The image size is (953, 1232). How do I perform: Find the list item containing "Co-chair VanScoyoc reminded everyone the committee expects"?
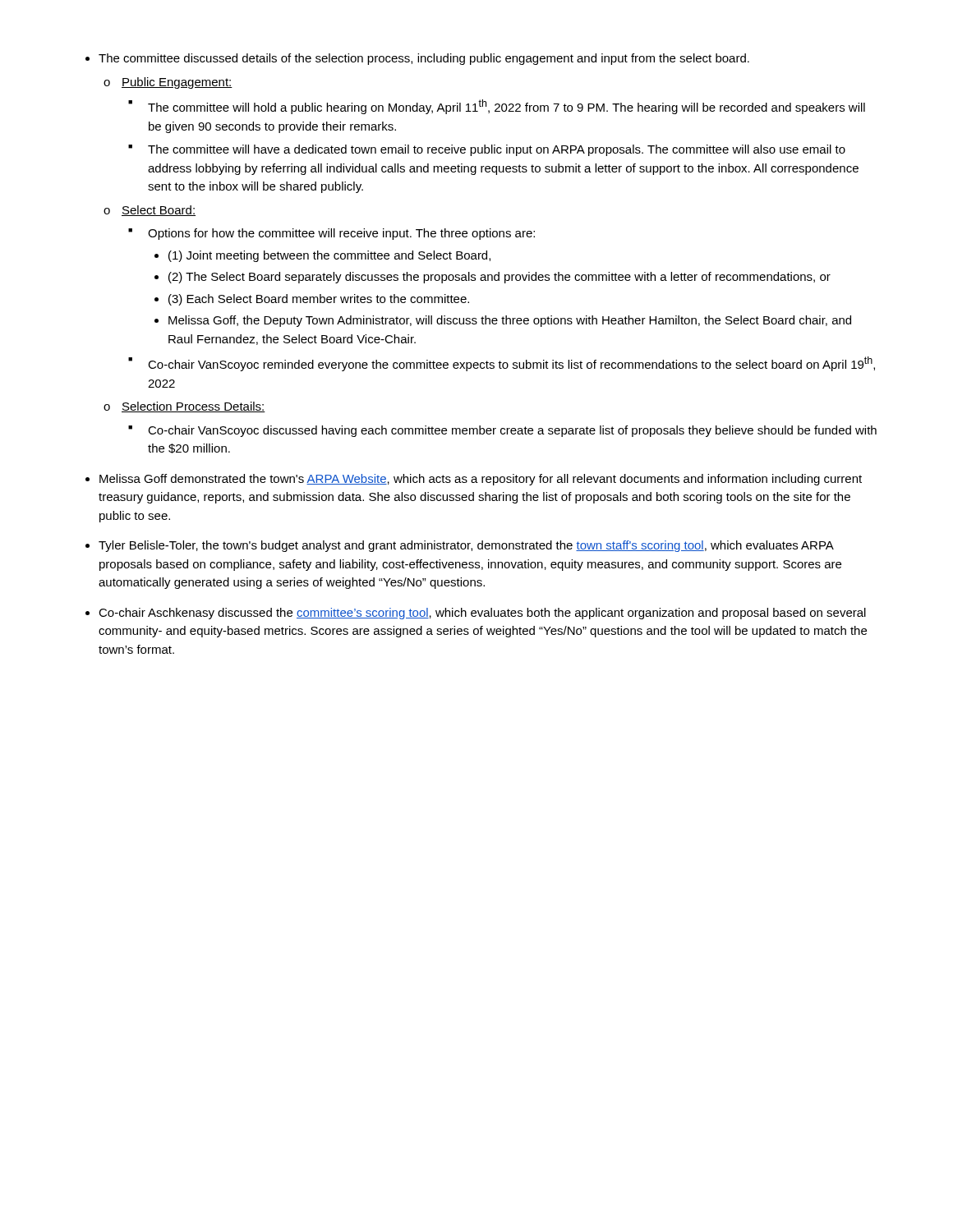click(x=512, y=372)
